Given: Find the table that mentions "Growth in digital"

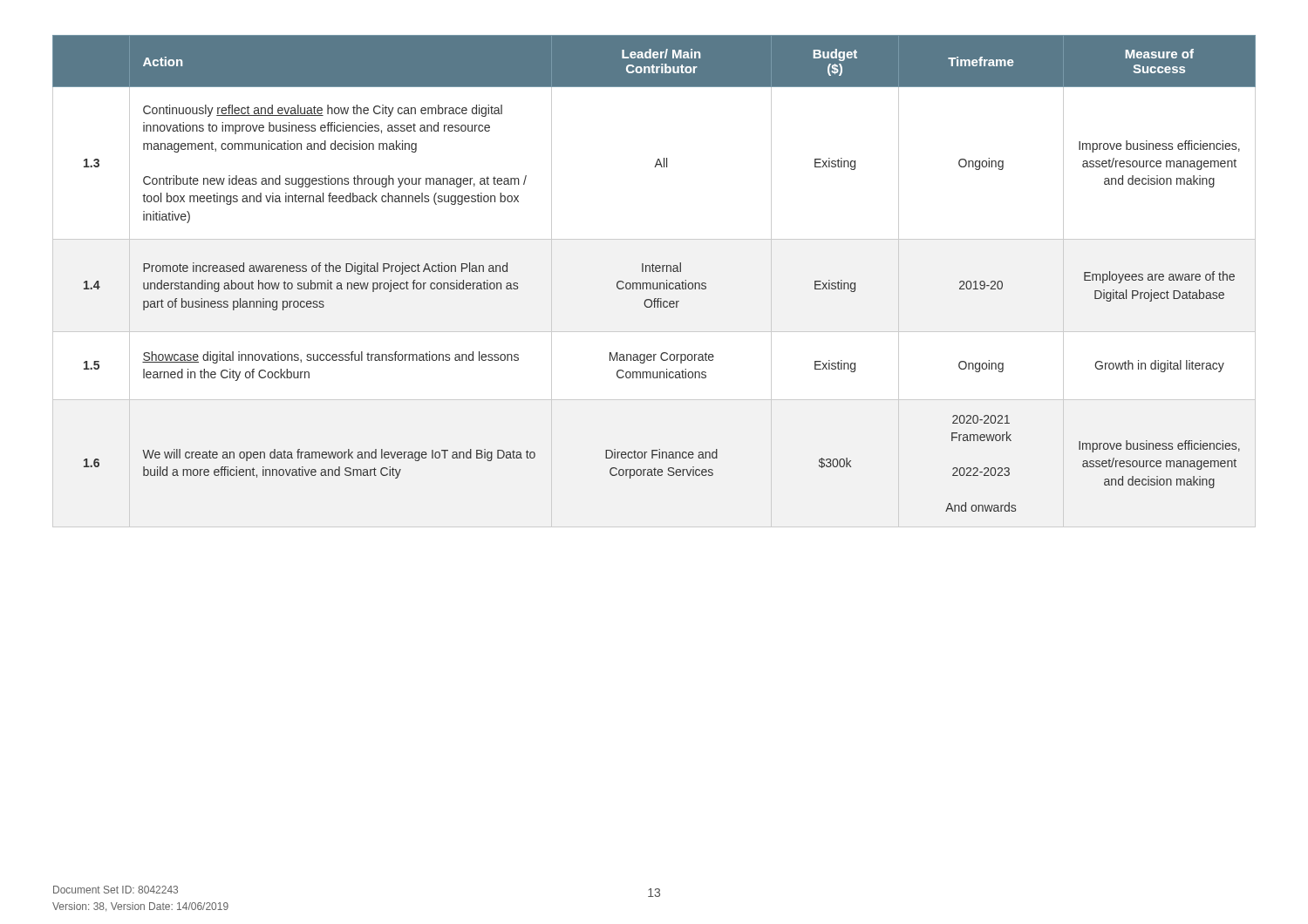Looking at the screenshot, I should pyautogui.click(x=654, y=281).
